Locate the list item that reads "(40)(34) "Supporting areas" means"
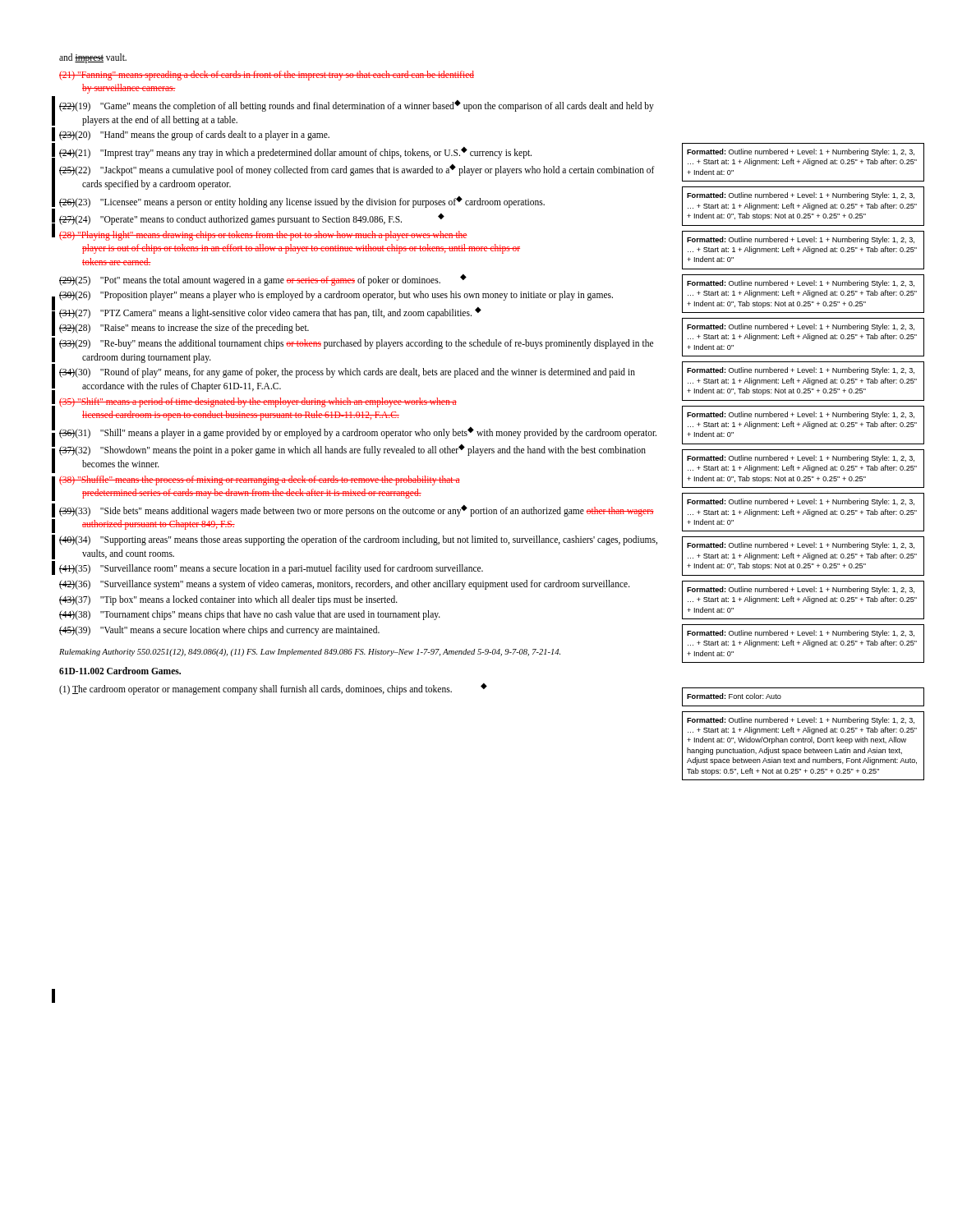The image size is (953, 1232). pos(359,547)
